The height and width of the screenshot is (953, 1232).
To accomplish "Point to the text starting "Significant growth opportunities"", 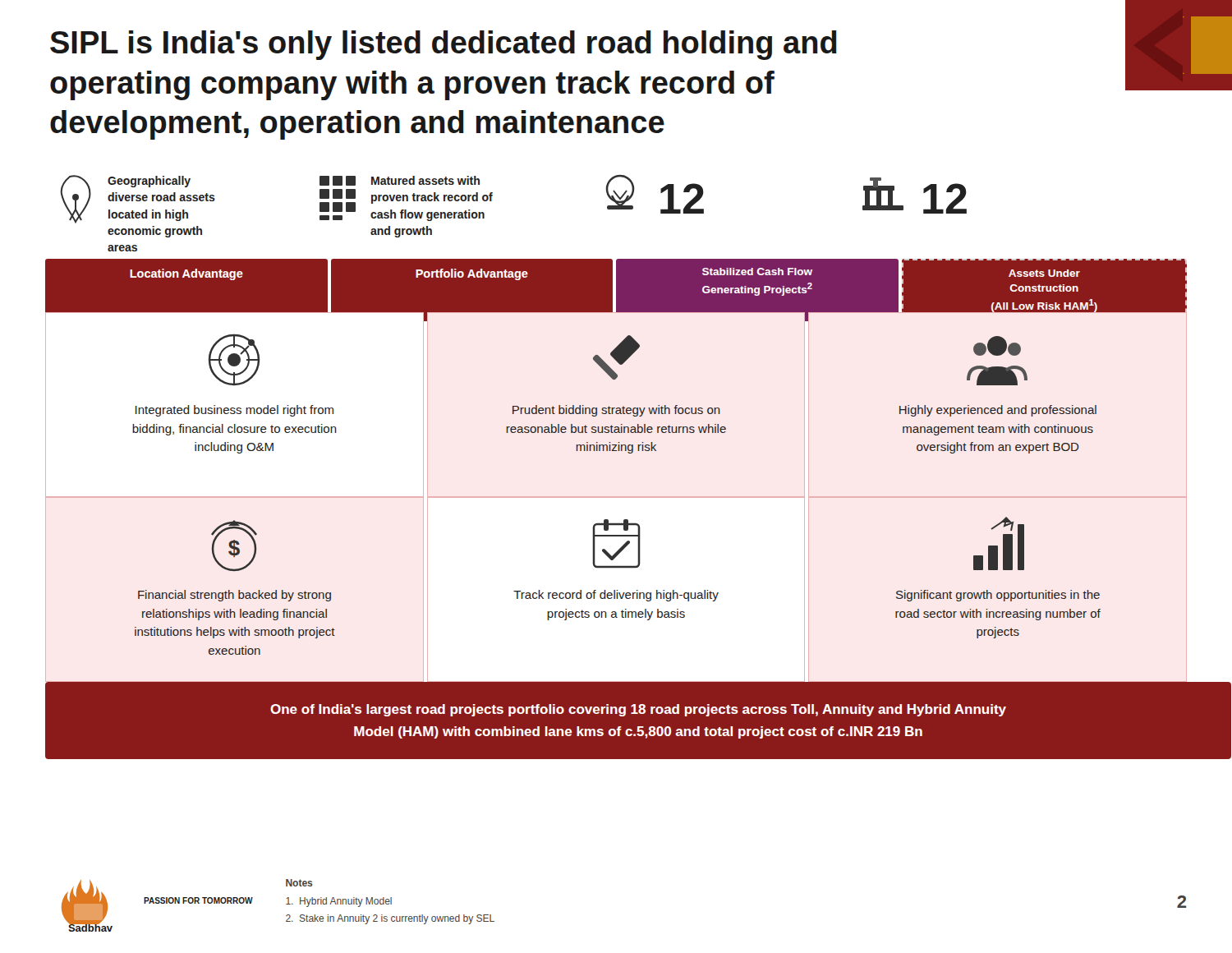I will 998,613.
